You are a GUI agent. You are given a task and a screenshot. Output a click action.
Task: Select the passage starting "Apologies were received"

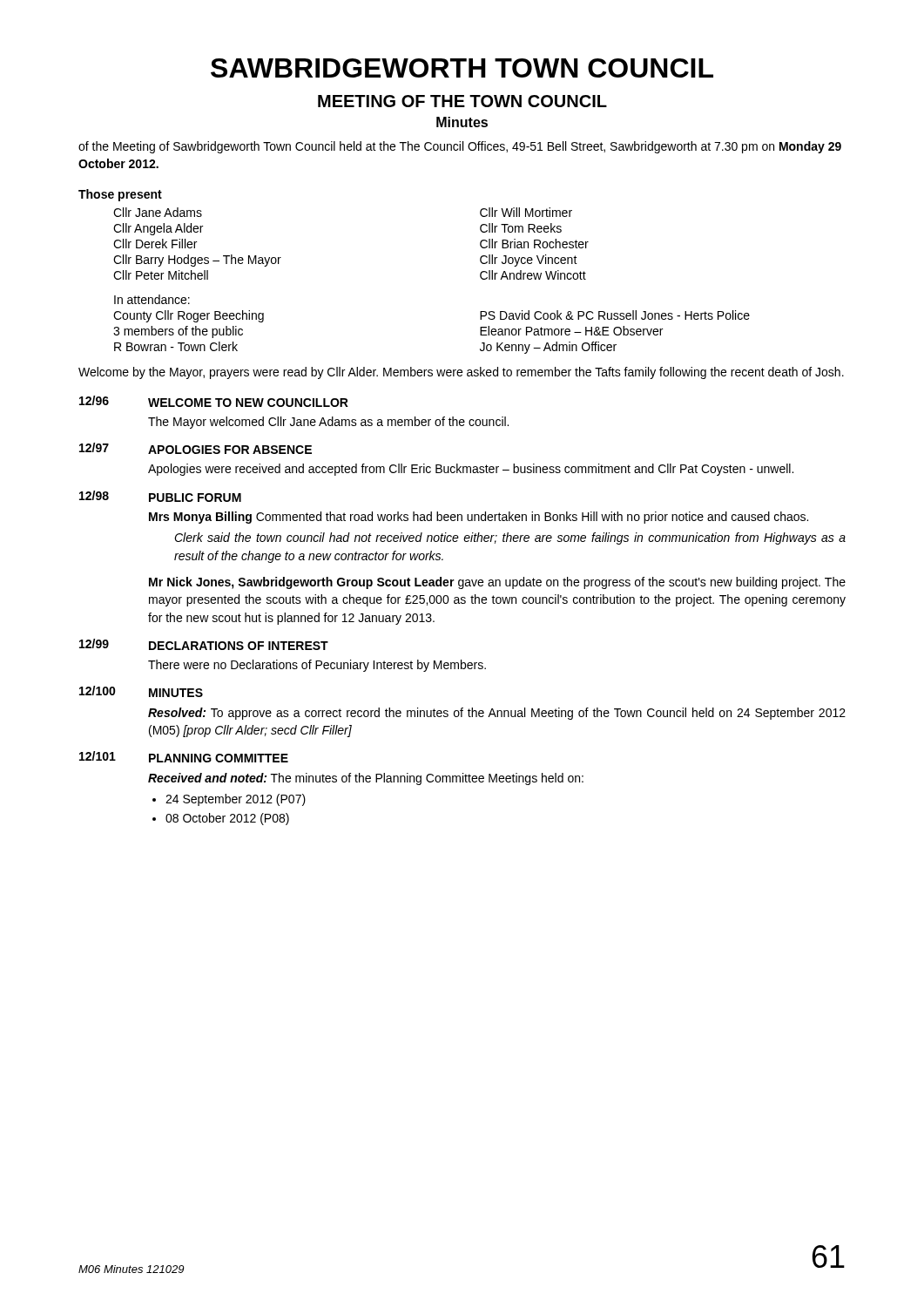[471, 469]
